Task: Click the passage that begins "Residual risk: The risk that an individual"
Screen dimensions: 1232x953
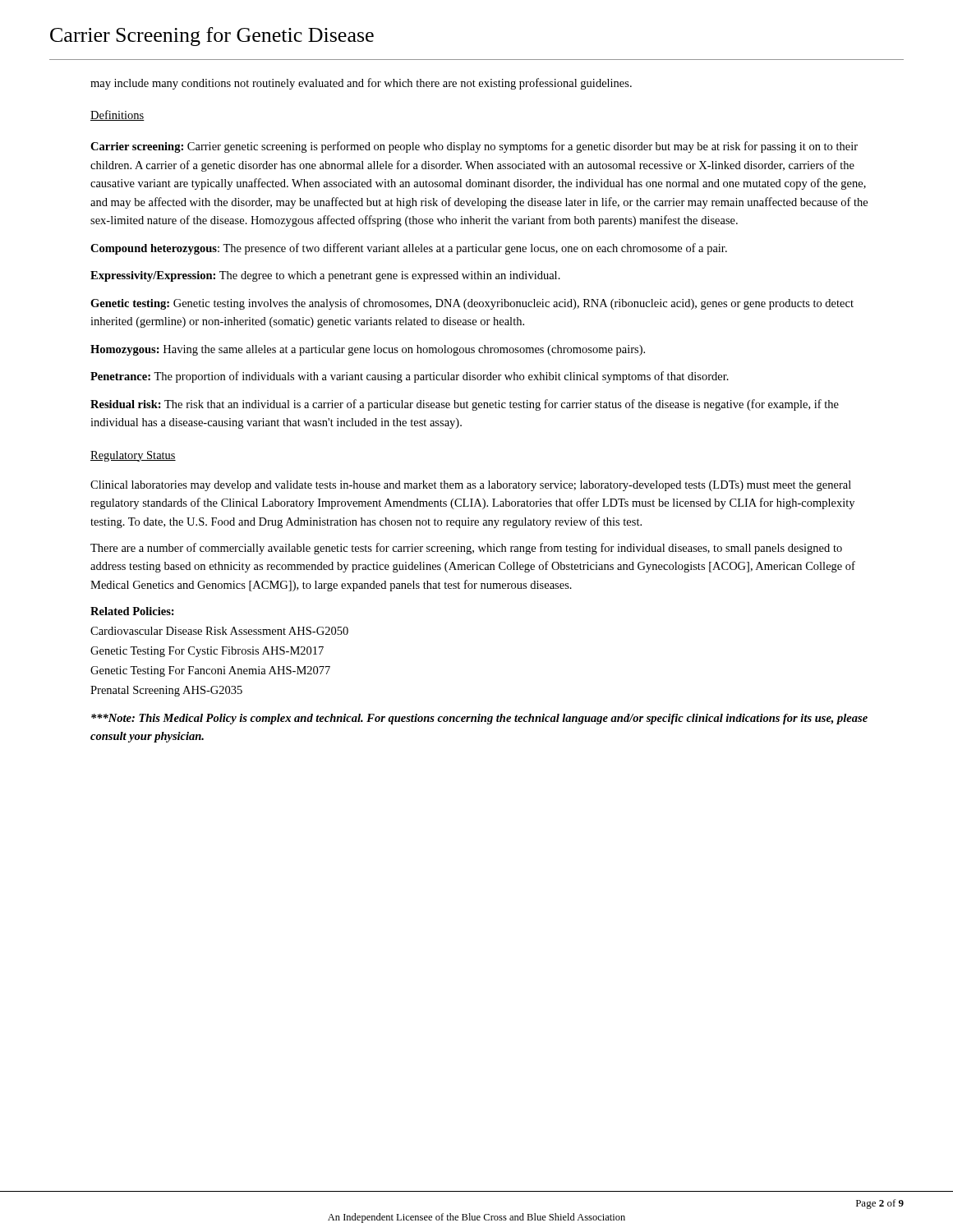Action: tap(465, 413)
